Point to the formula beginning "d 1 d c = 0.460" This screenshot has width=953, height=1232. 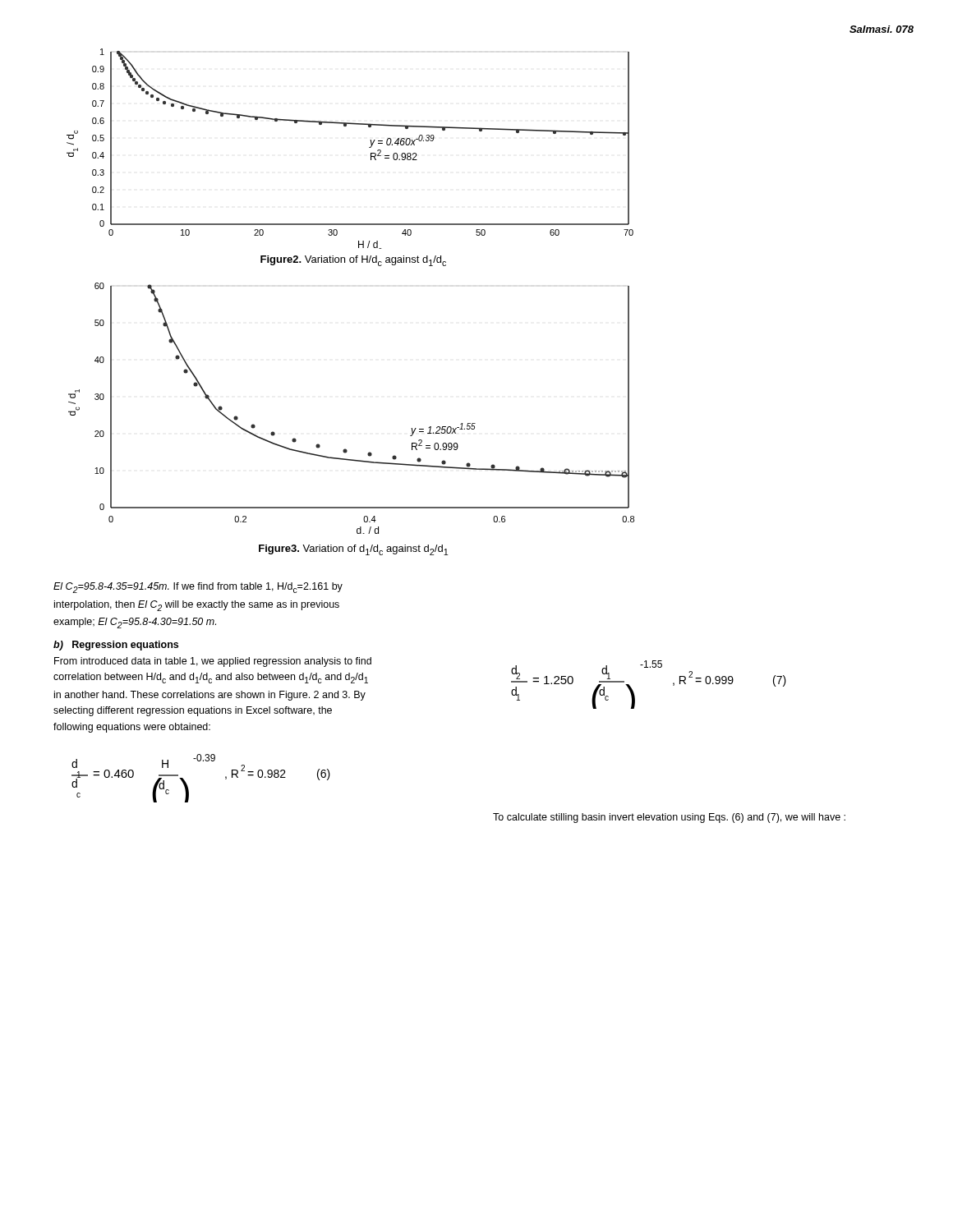[x=210, y=776]
